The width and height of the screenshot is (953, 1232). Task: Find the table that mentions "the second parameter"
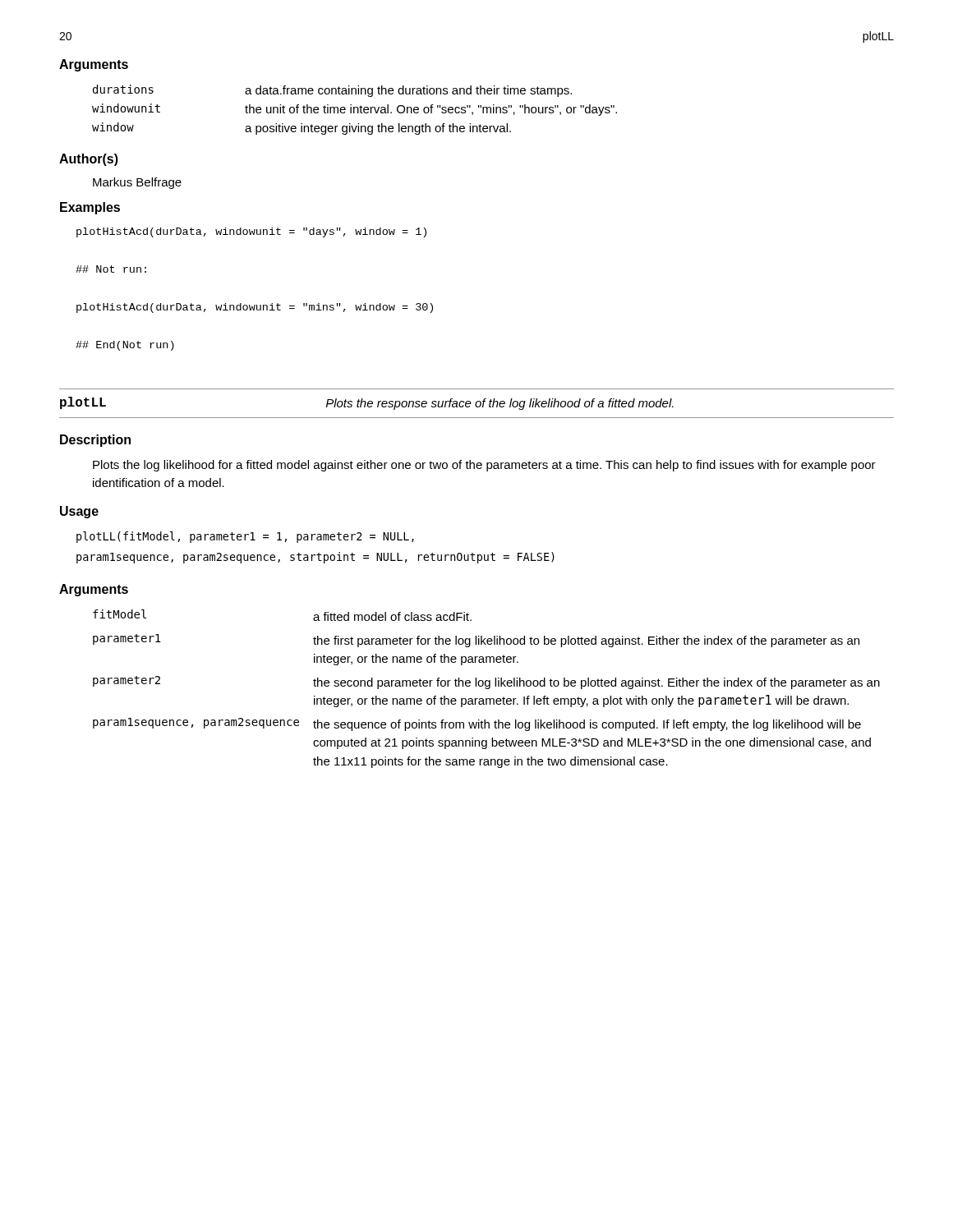click(476, 695)
